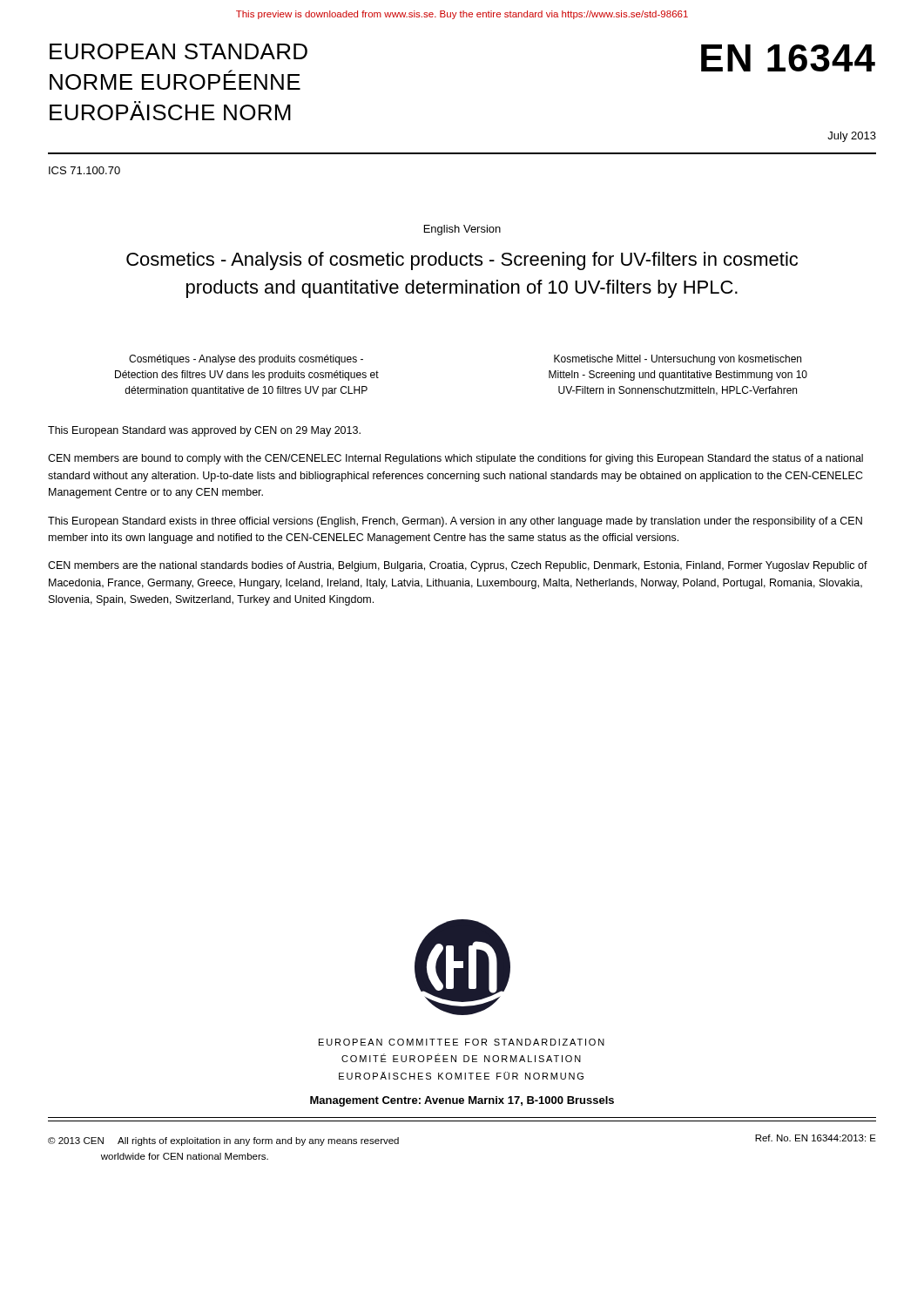924x1307 pixels.
Task: Find "EN 16344" on this page
Action: coord(787,58)
